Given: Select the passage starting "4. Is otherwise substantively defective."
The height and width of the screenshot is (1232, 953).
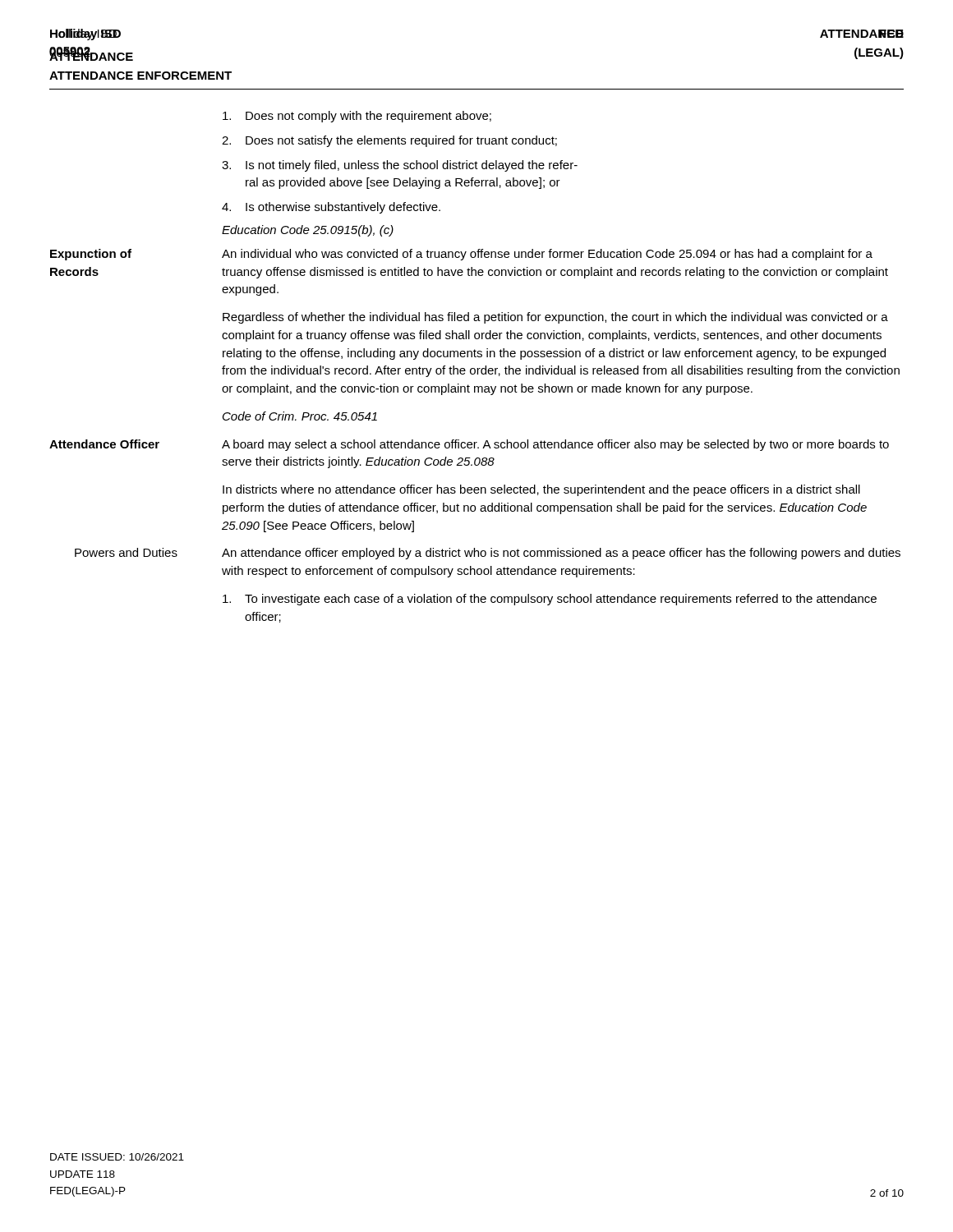Looking at the screenshot, I should 331,208.
